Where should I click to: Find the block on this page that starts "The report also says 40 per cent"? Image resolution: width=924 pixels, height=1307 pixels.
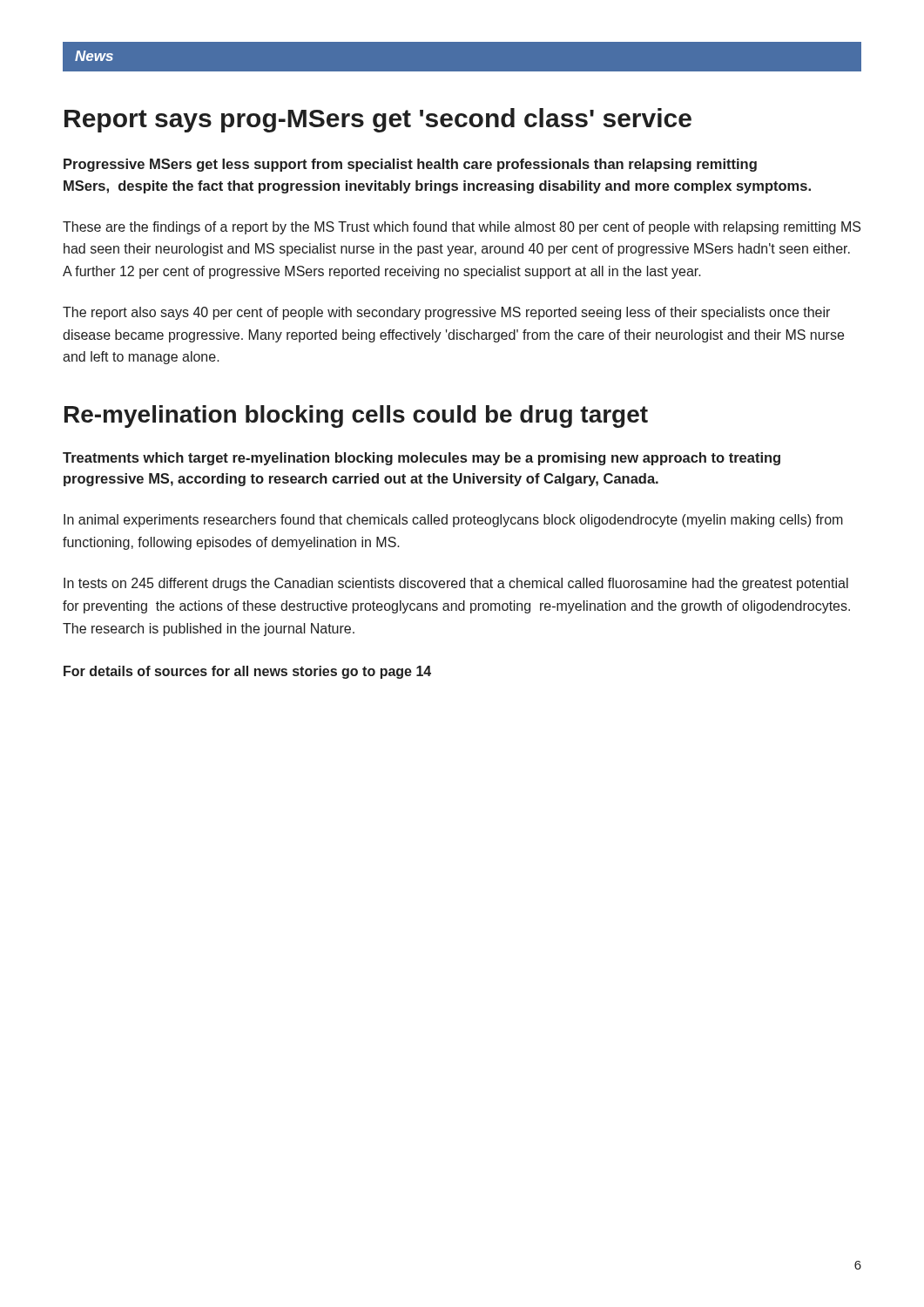coord(462,335)
